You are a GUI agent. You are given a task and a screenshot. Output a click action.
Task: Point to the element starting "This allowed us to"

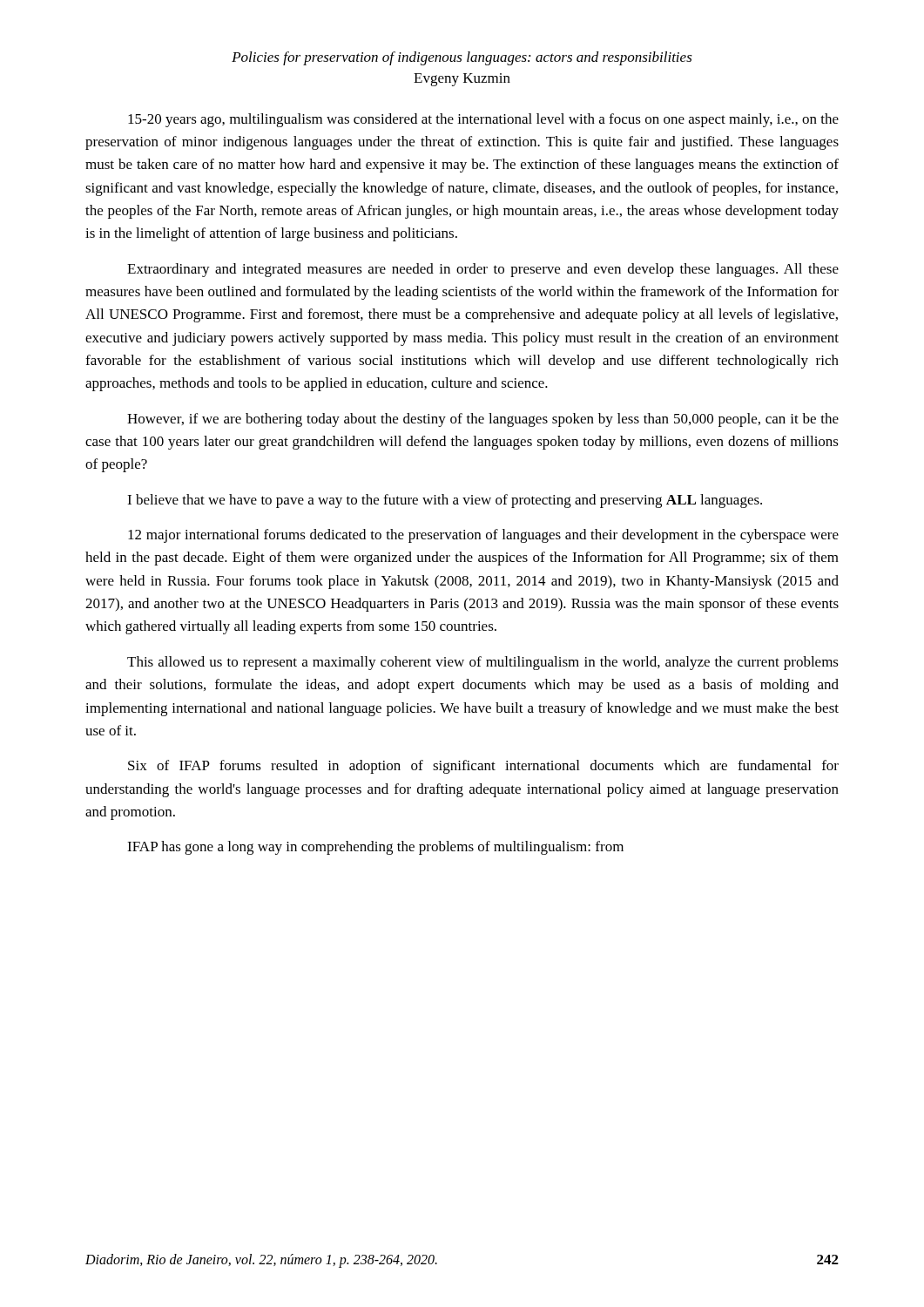(x=462, y=696)
